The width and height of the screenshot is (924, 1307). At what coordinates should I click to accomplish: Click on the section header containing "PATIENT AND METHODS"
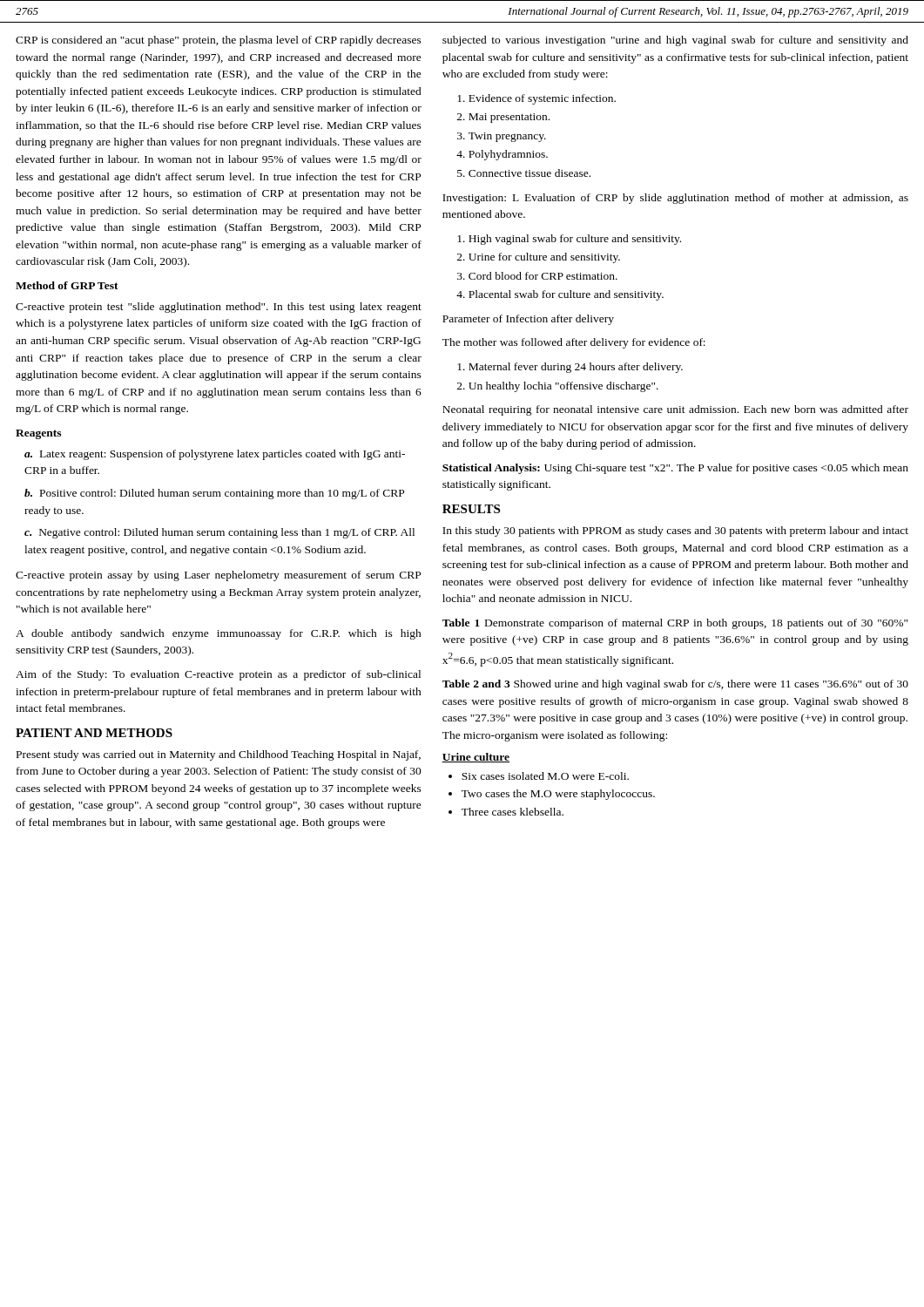[x=94, y=733]
